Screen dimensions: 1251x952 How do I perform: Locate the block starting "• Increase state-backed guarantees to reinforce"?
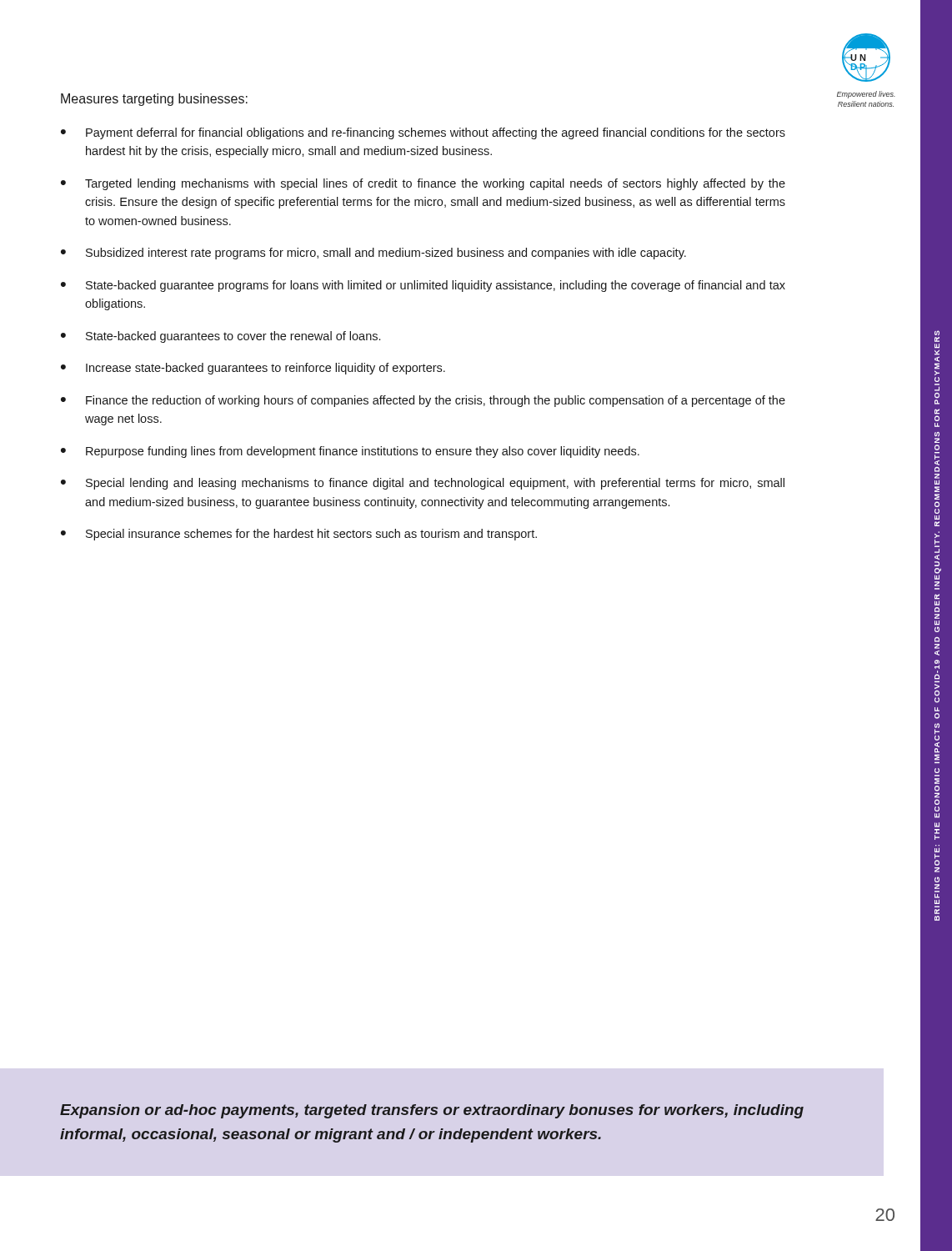tap(423, 368)
